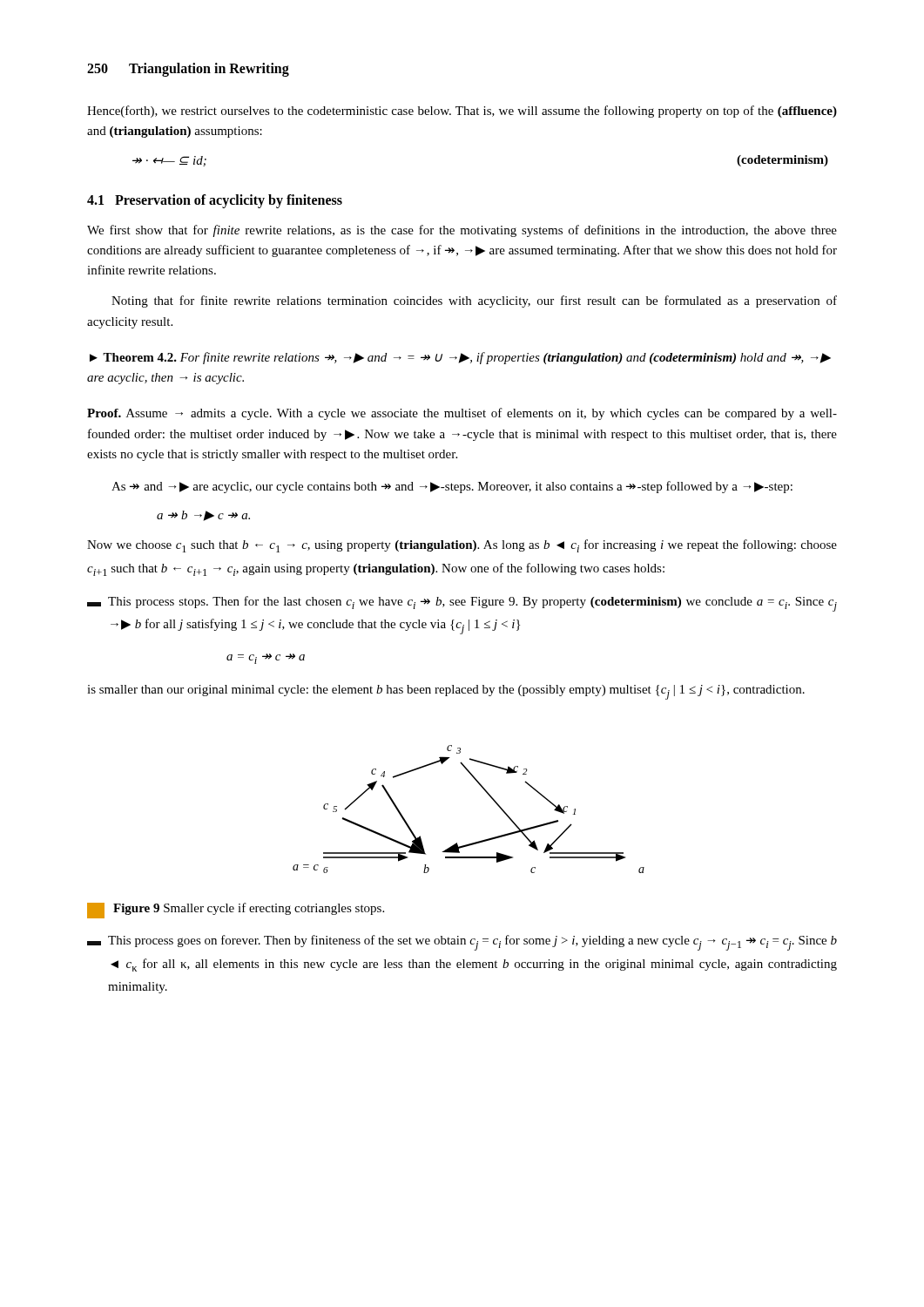924x1307 pixels.
Task: Locate the block of text that opens with "This process stops."
Action: coord(462,615)
